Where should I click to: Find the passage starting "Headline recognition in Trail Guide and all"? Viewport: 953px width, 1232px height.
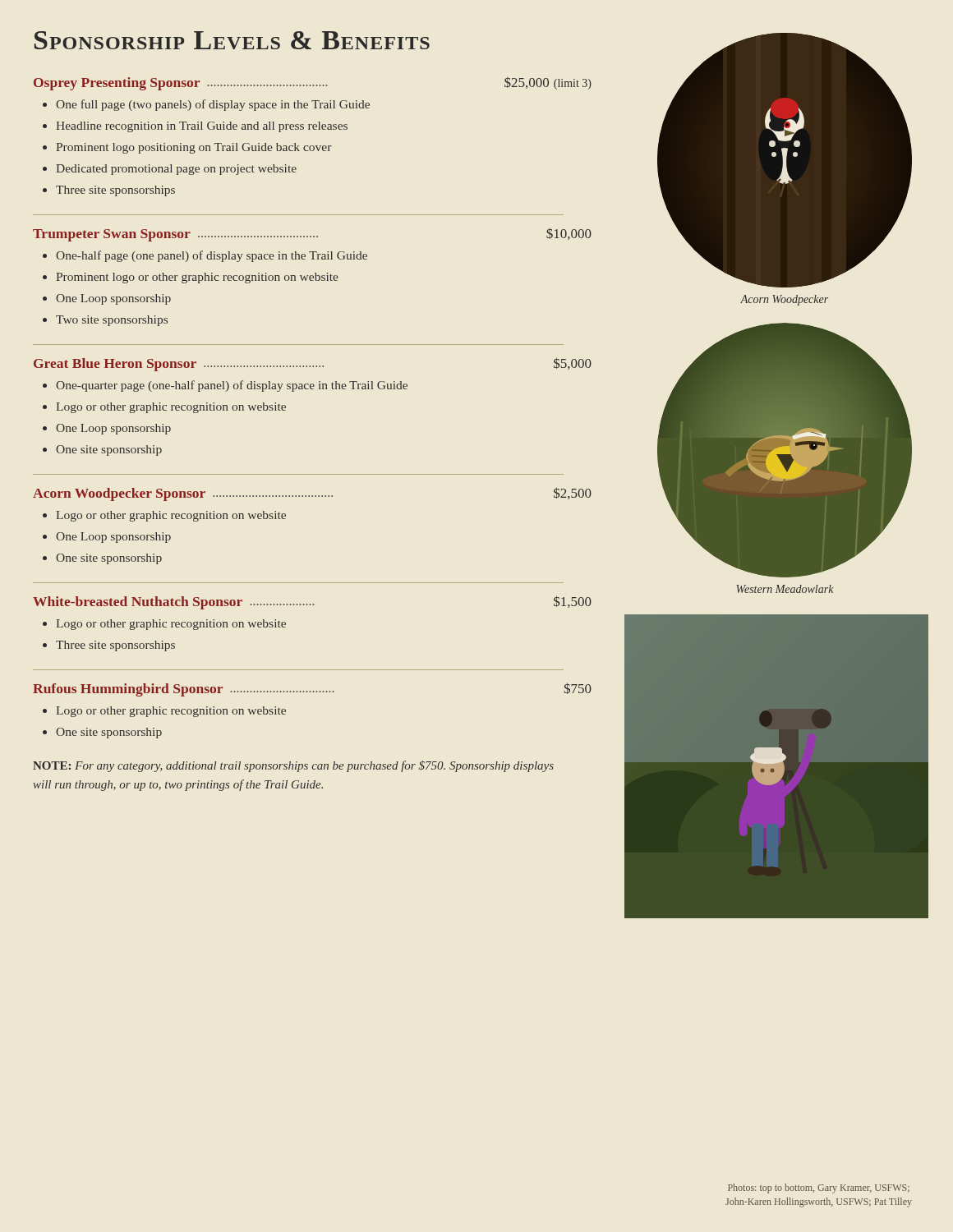[202, 125]
